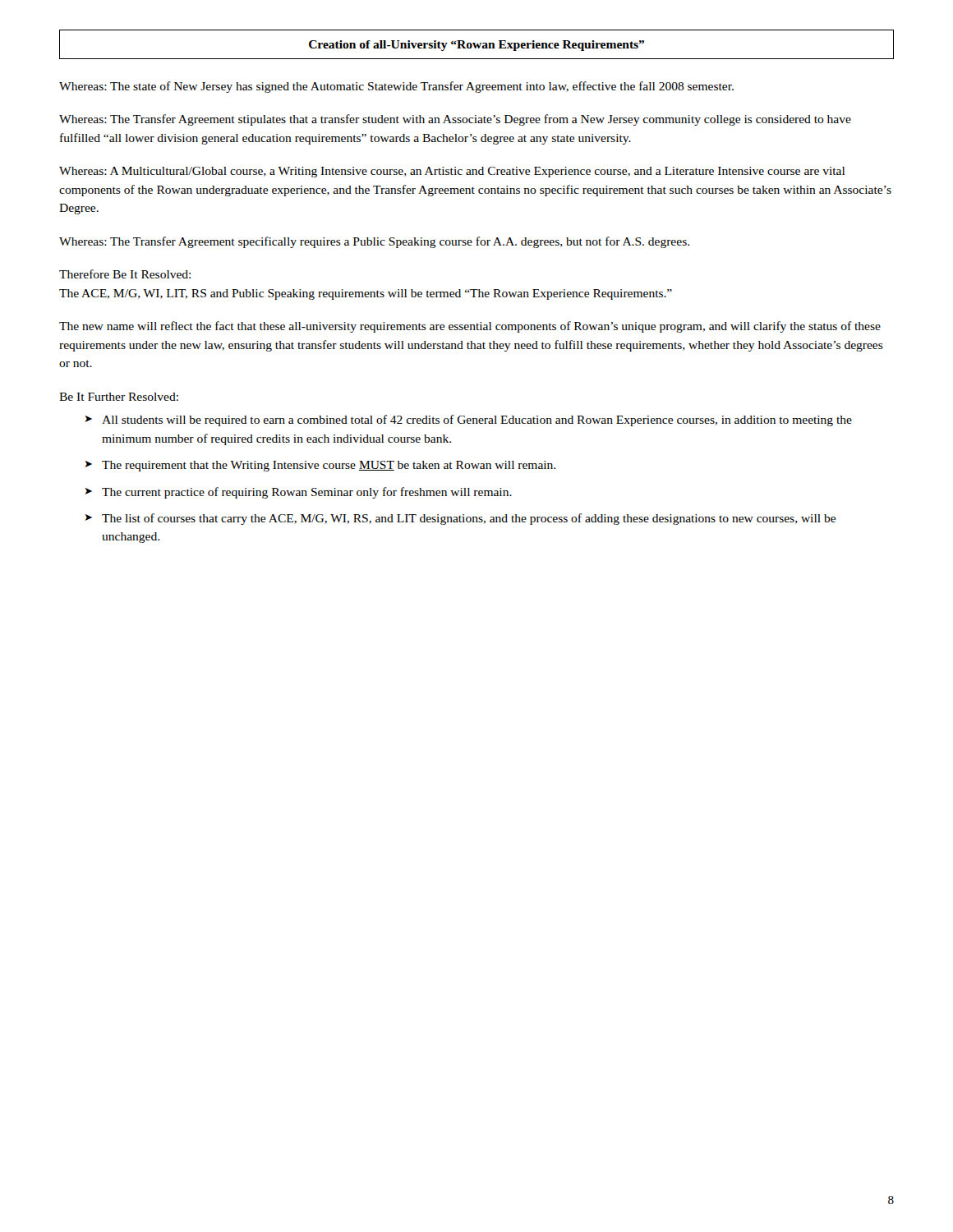Point to the block starting "Creation of all-University “Rowan Experience Requirements”"
953x1232 pixels.
click(x=476, y=44)
